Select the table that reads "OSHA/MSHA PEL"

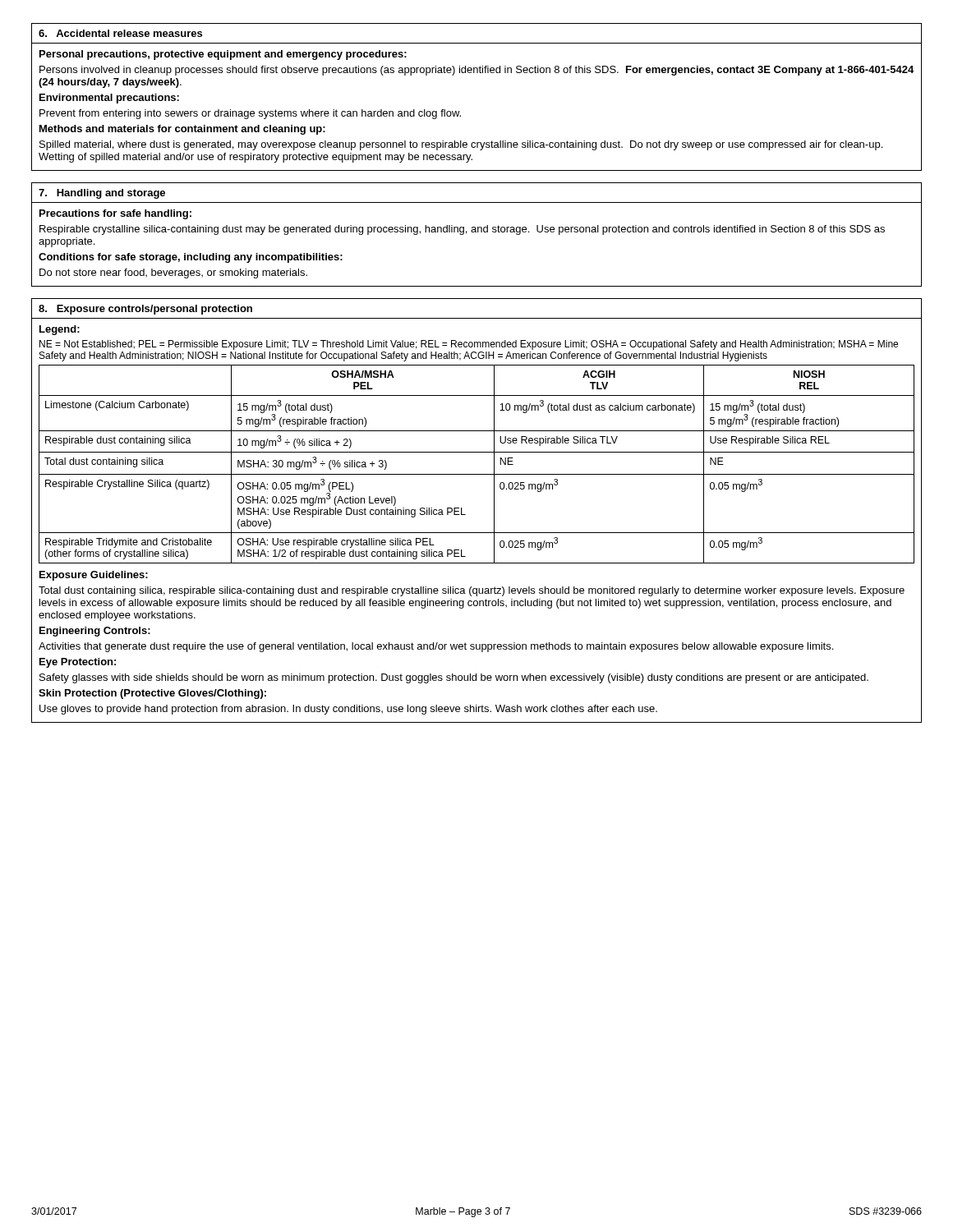(x=476, y=464)
